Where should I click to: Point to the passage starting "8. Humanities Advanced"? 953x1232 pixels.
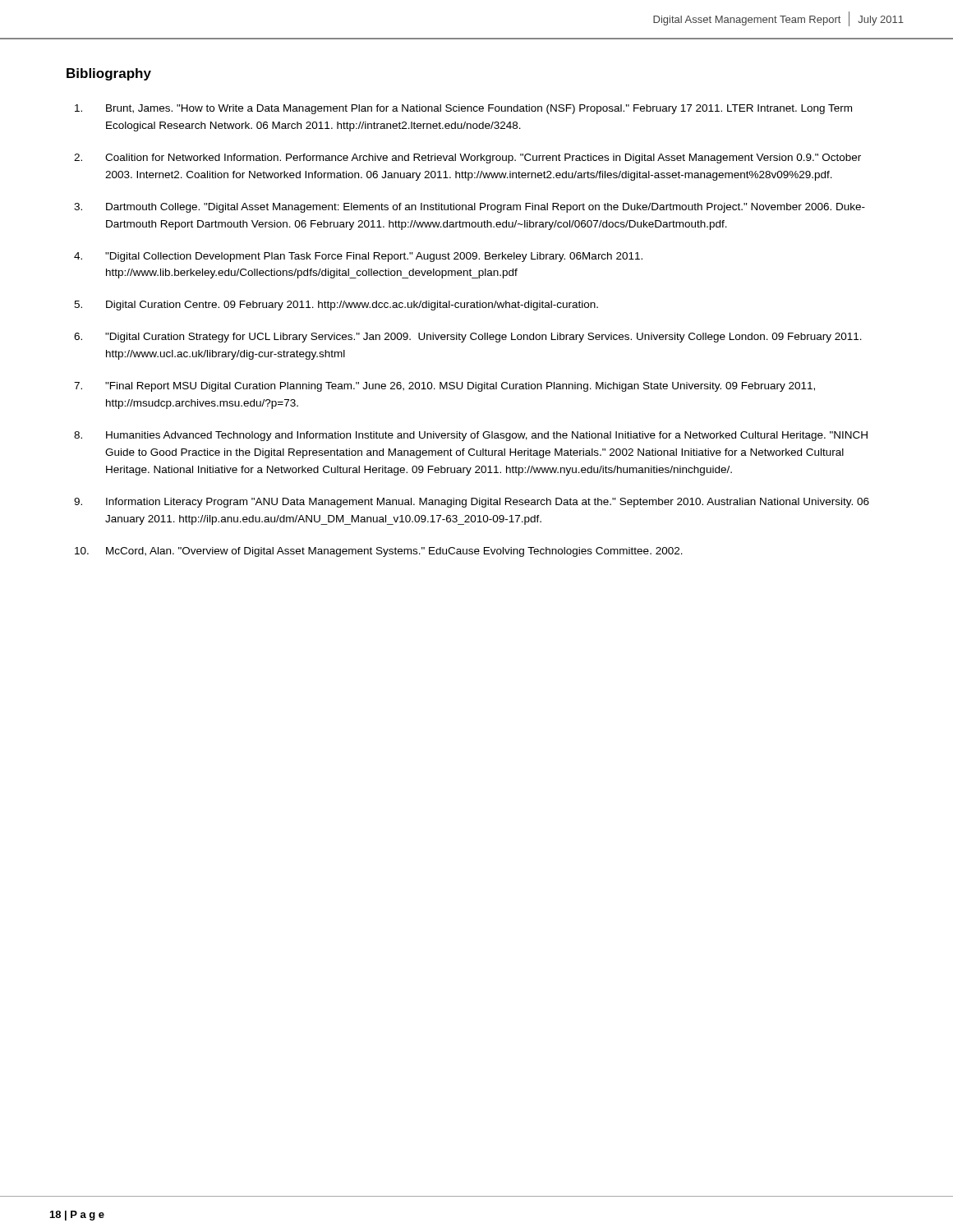[476, 453]
